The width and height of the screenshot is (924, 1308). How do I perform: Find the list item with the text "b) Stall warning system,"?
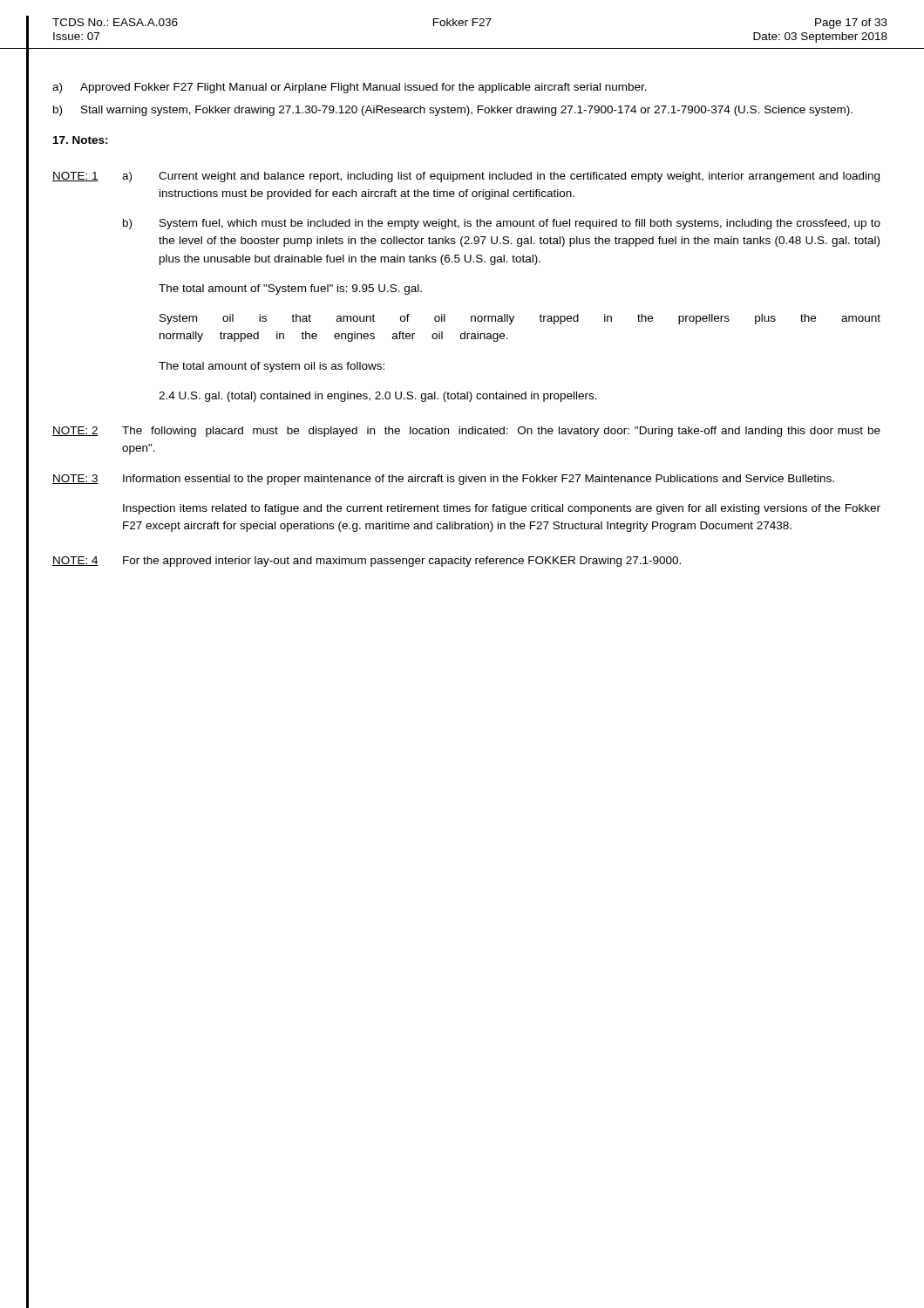pyautogui.click(x=466, y=110)
